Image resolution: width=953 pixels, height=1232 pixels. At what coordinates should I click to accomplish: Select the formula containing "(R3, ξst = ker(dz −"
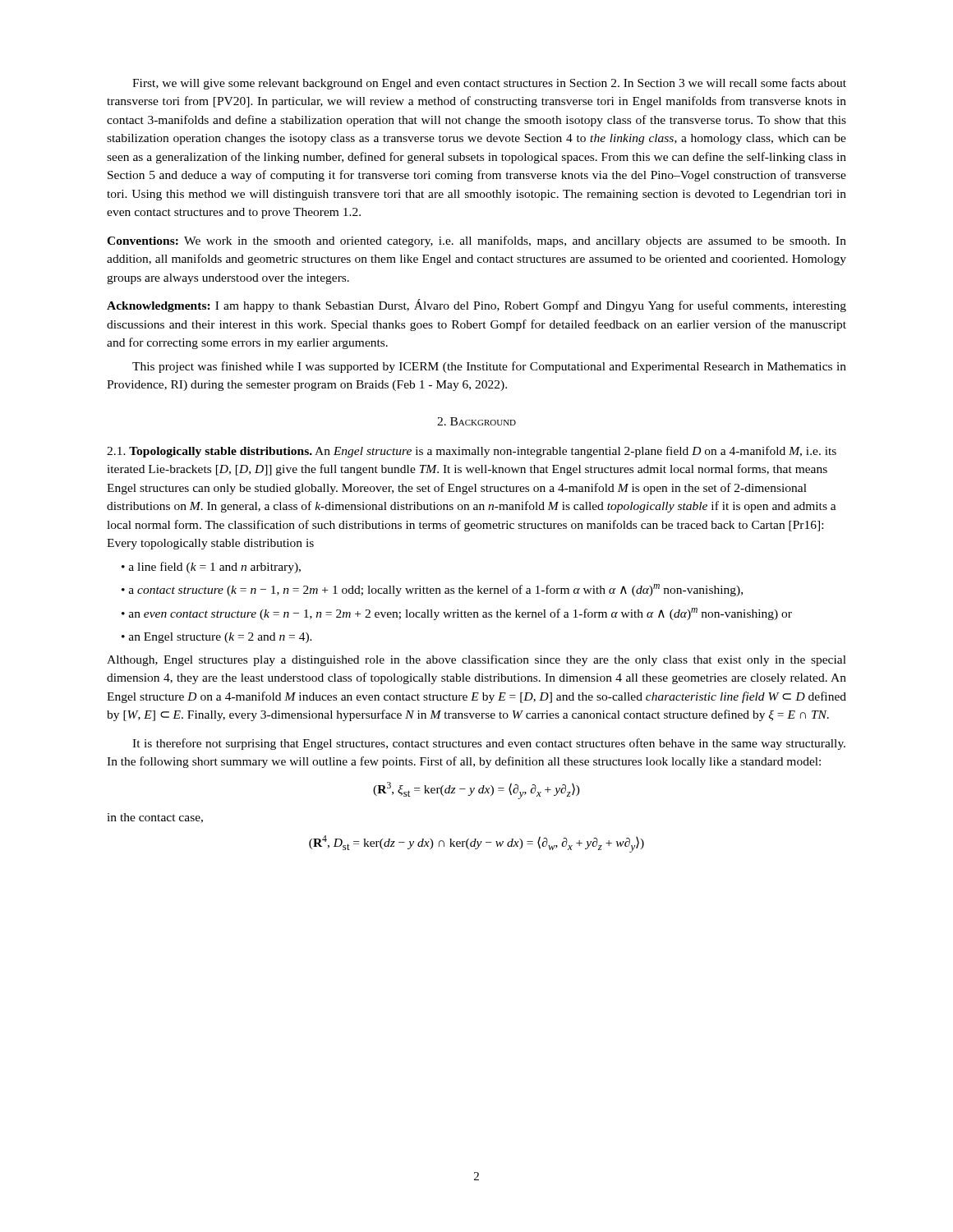pyautogui.click(x=476, y=790)
